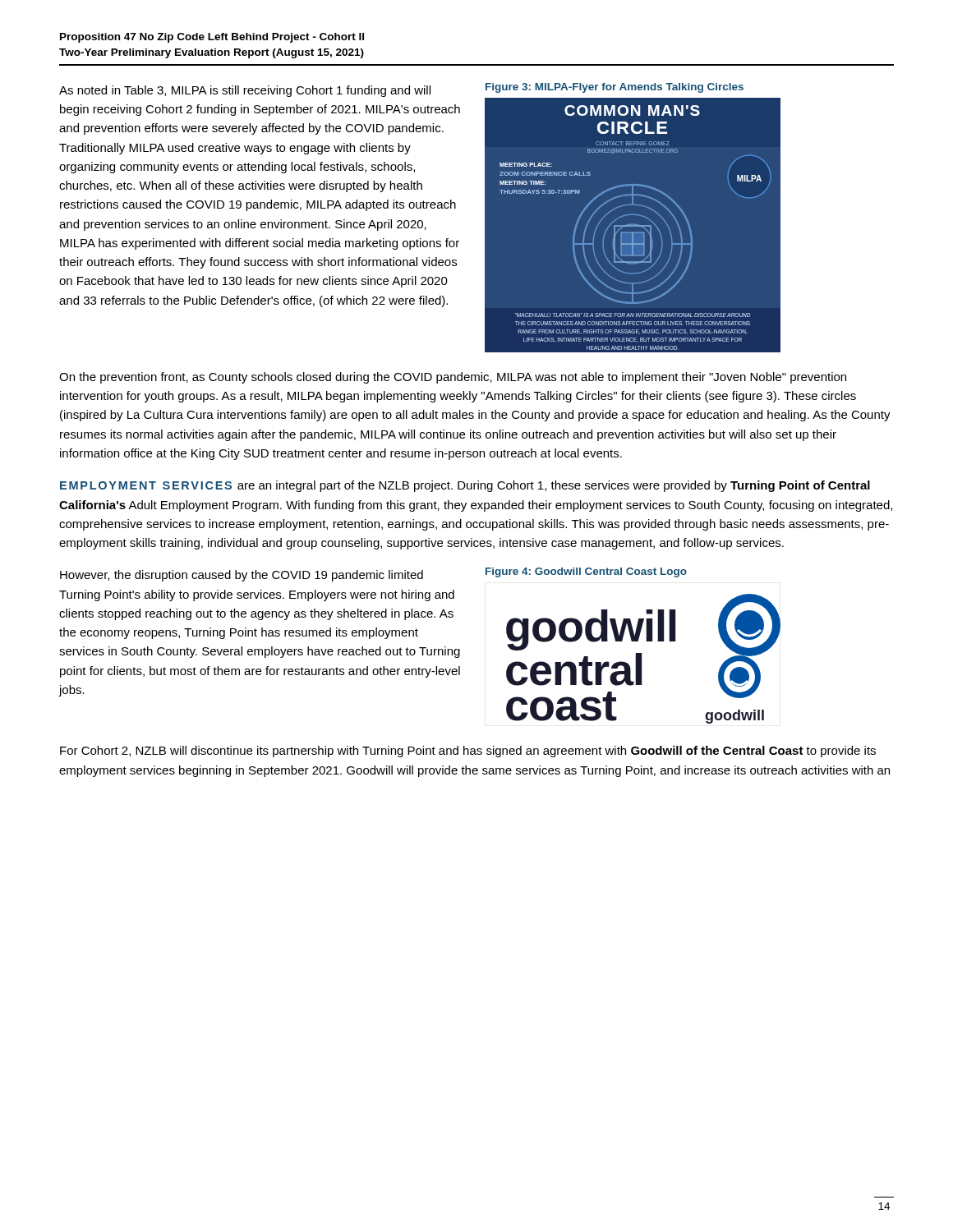953x1232 pixels.
Task: Locate the photo
Action: pyautogui.click(x=689, y=225)
